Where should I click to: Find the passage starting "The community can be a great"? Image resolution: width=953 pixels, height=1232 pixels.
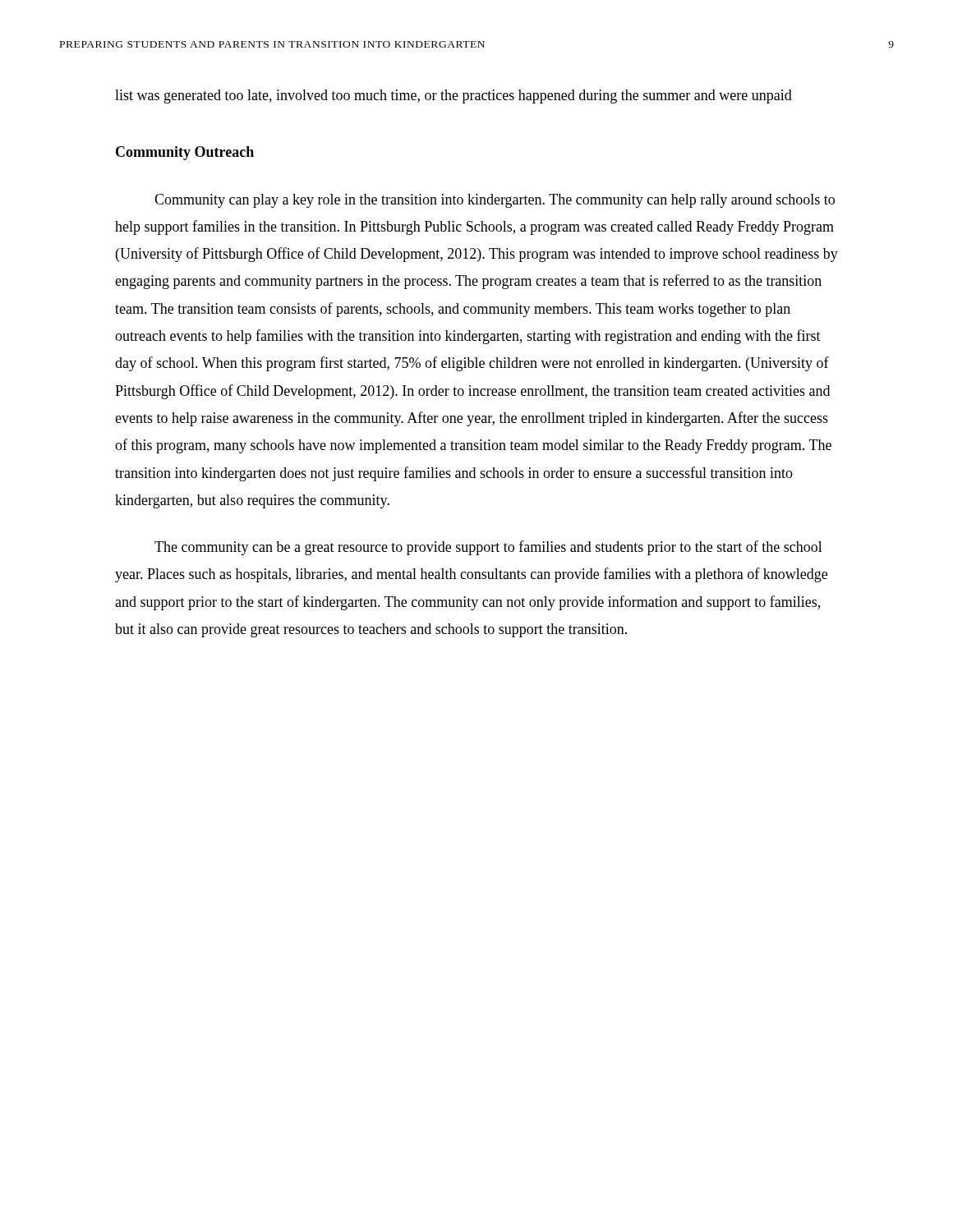tap(471, 588)
